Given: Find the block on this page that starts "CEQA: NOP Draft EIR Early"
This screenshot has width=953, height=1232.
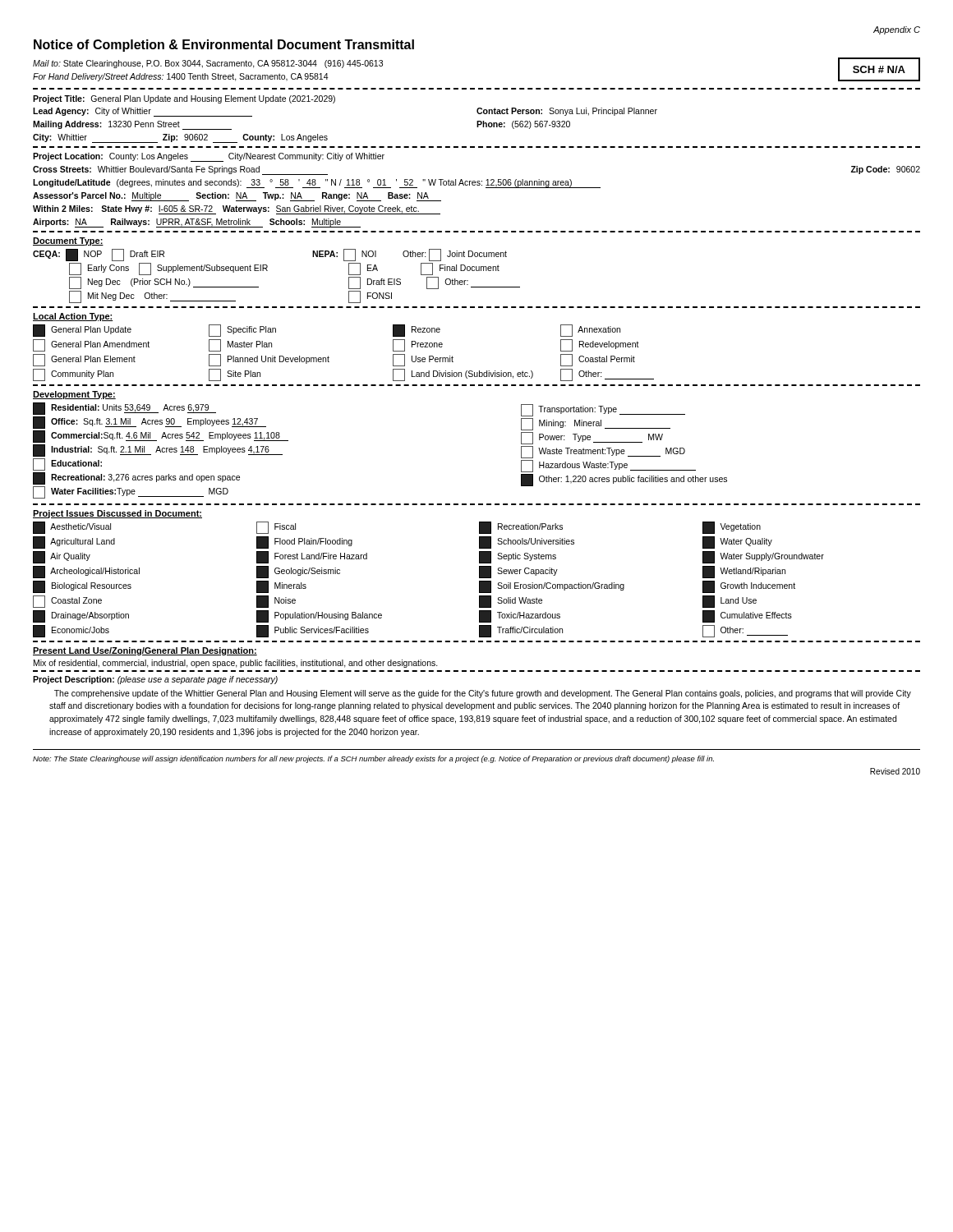Looking at the screenshot, I should [476, 276].
